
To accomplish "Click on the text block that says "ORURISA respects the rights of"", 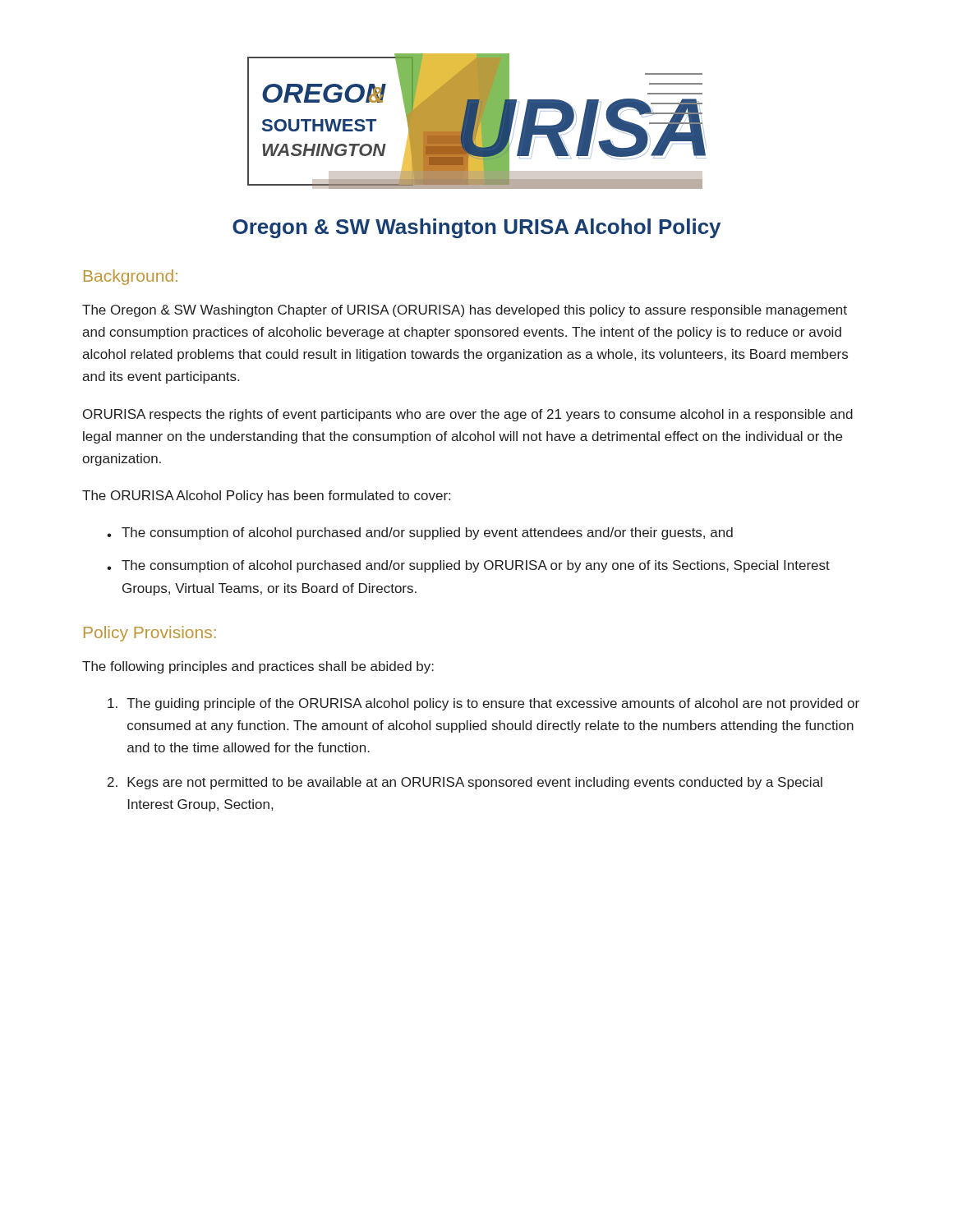I will pyautogui.click(x=468, y=436).
